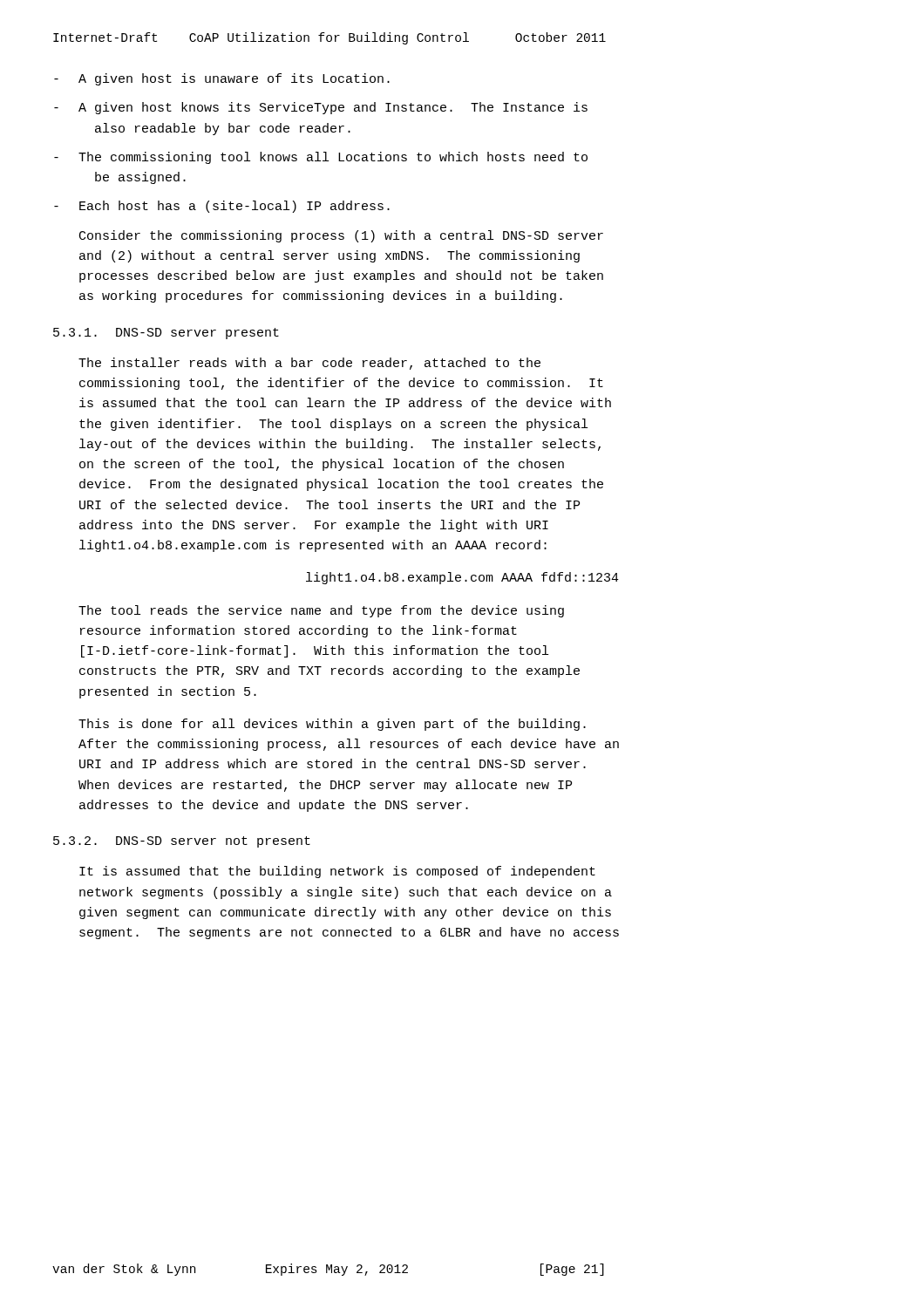
Task: Find "light1.o4.b8.example.com AAAA fdfd::1234" on this page
Action: coord(462,579)
